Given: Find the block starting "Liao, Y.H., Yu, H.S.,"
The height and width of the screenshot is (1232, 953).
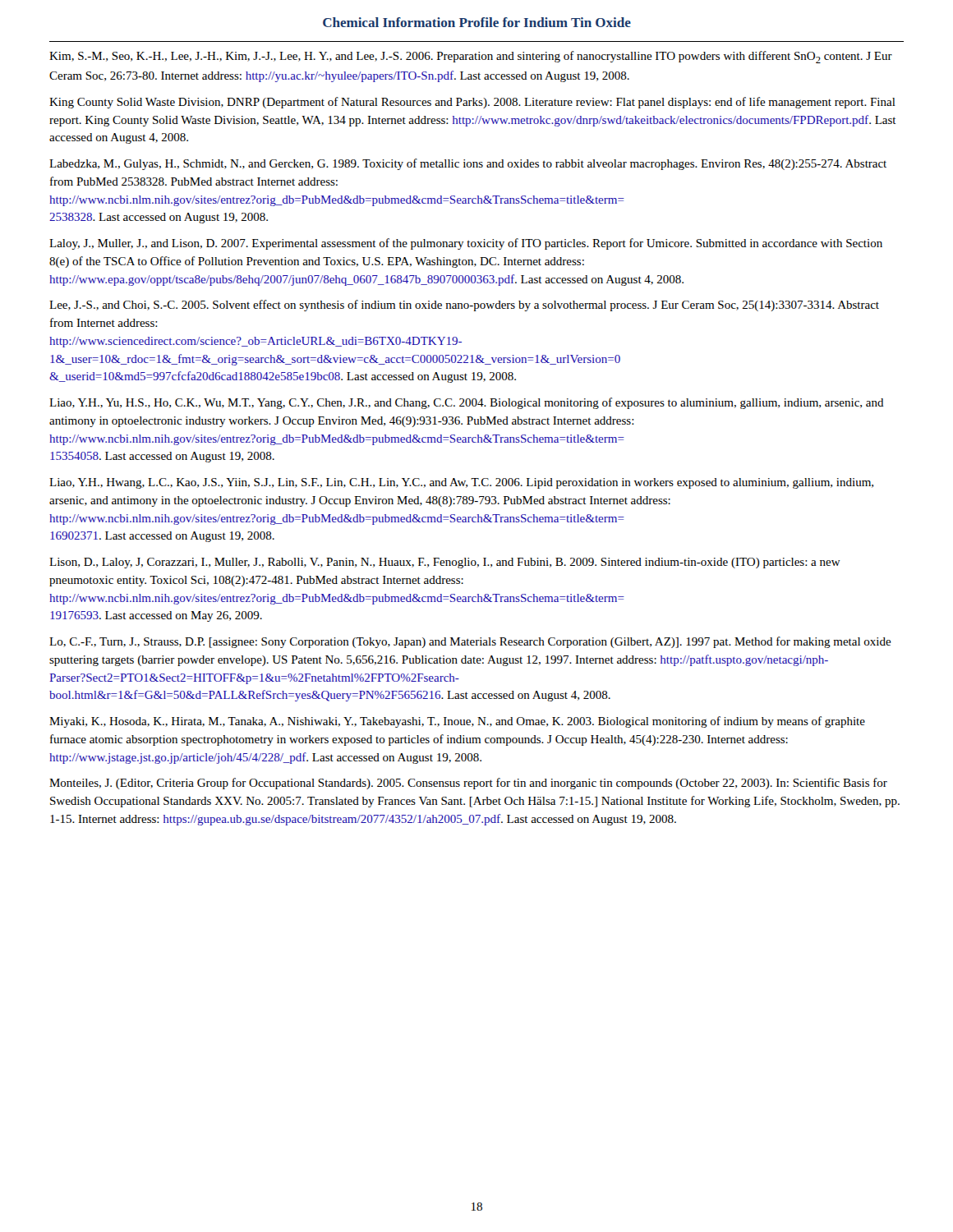Looking at the screenshot, I should [466, 429].
